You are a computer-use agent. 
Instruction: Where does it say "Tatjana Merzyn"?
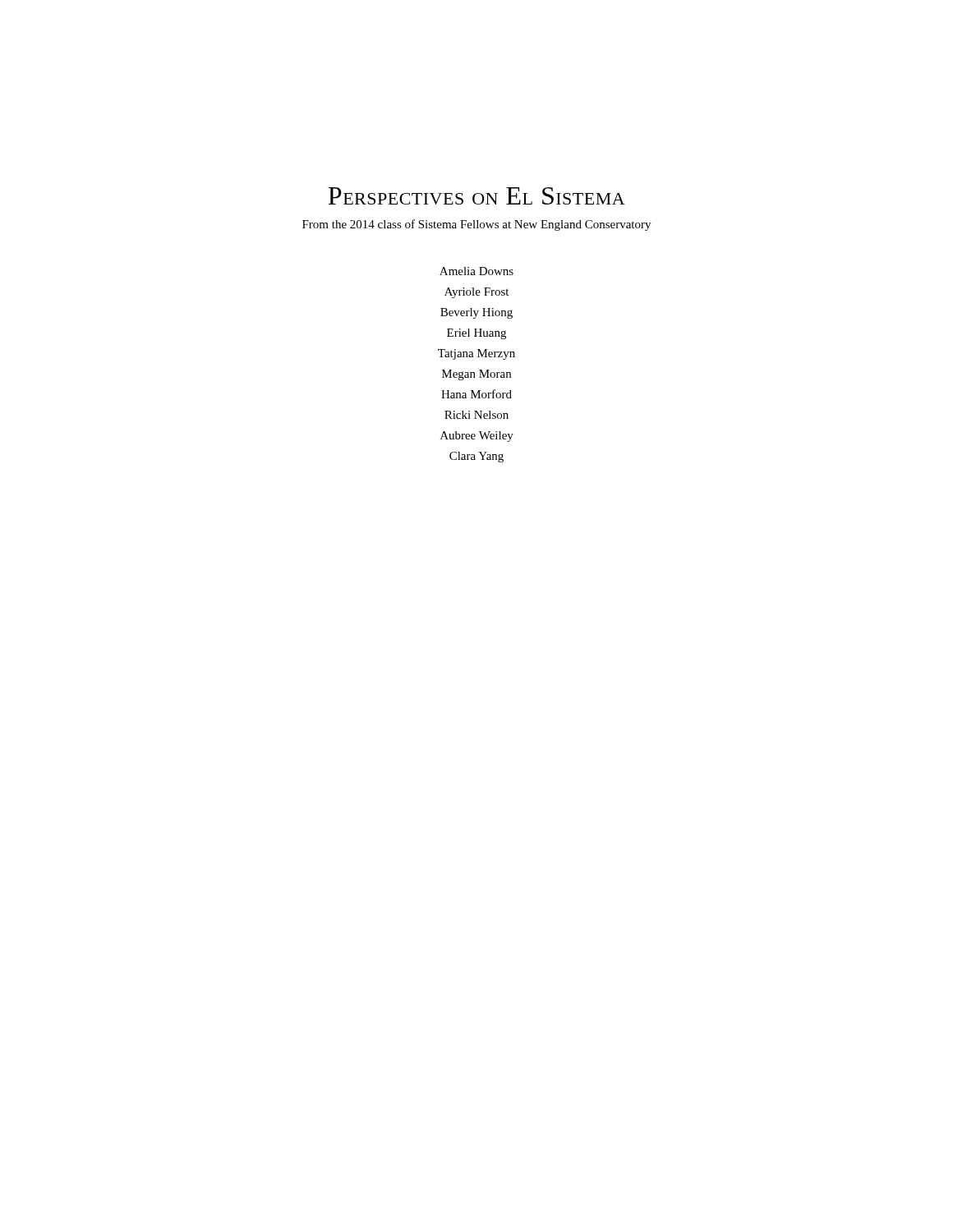[x=476, y=353]
